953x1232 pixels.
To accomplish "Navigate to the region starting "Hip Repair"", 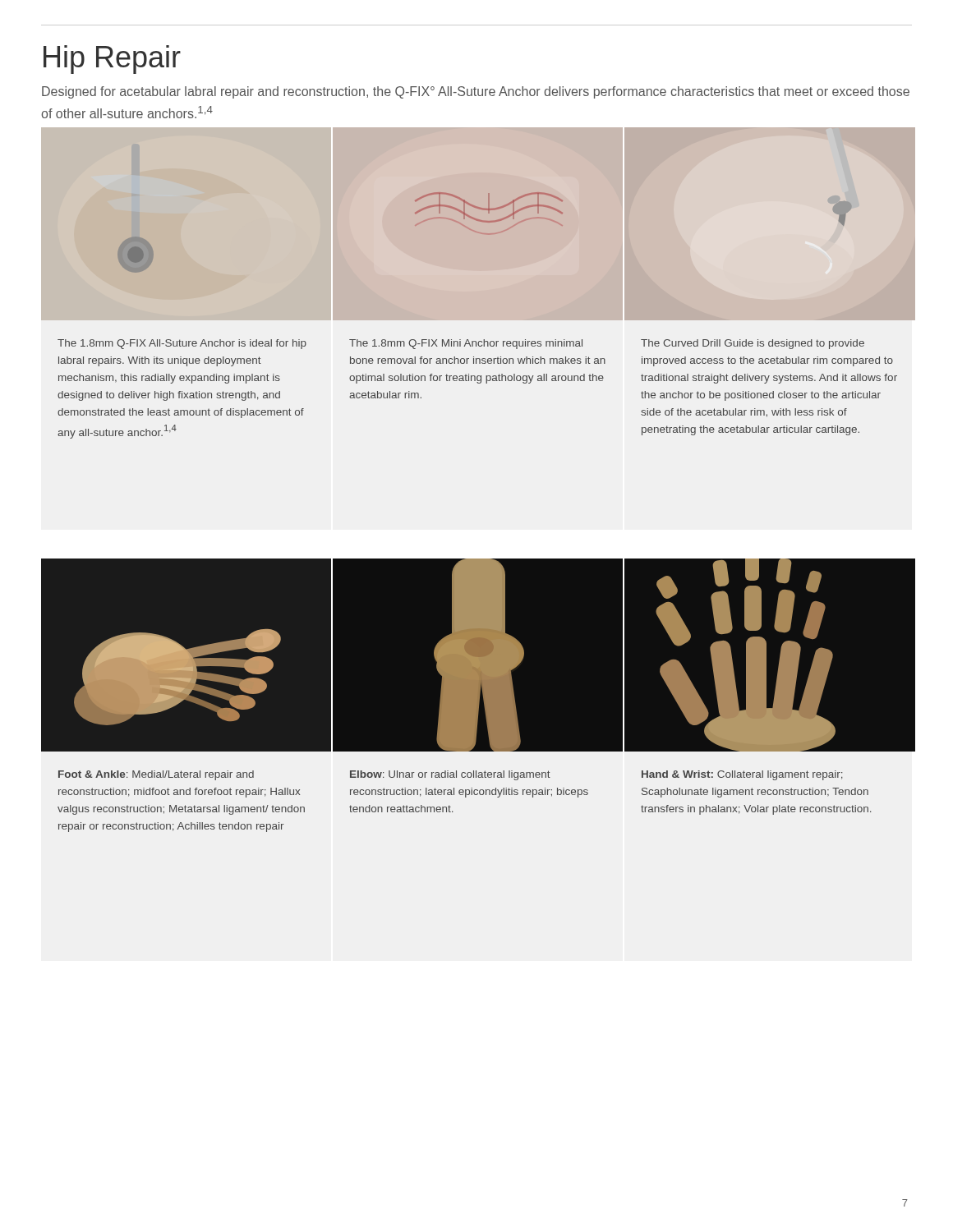I will [112, 60].
